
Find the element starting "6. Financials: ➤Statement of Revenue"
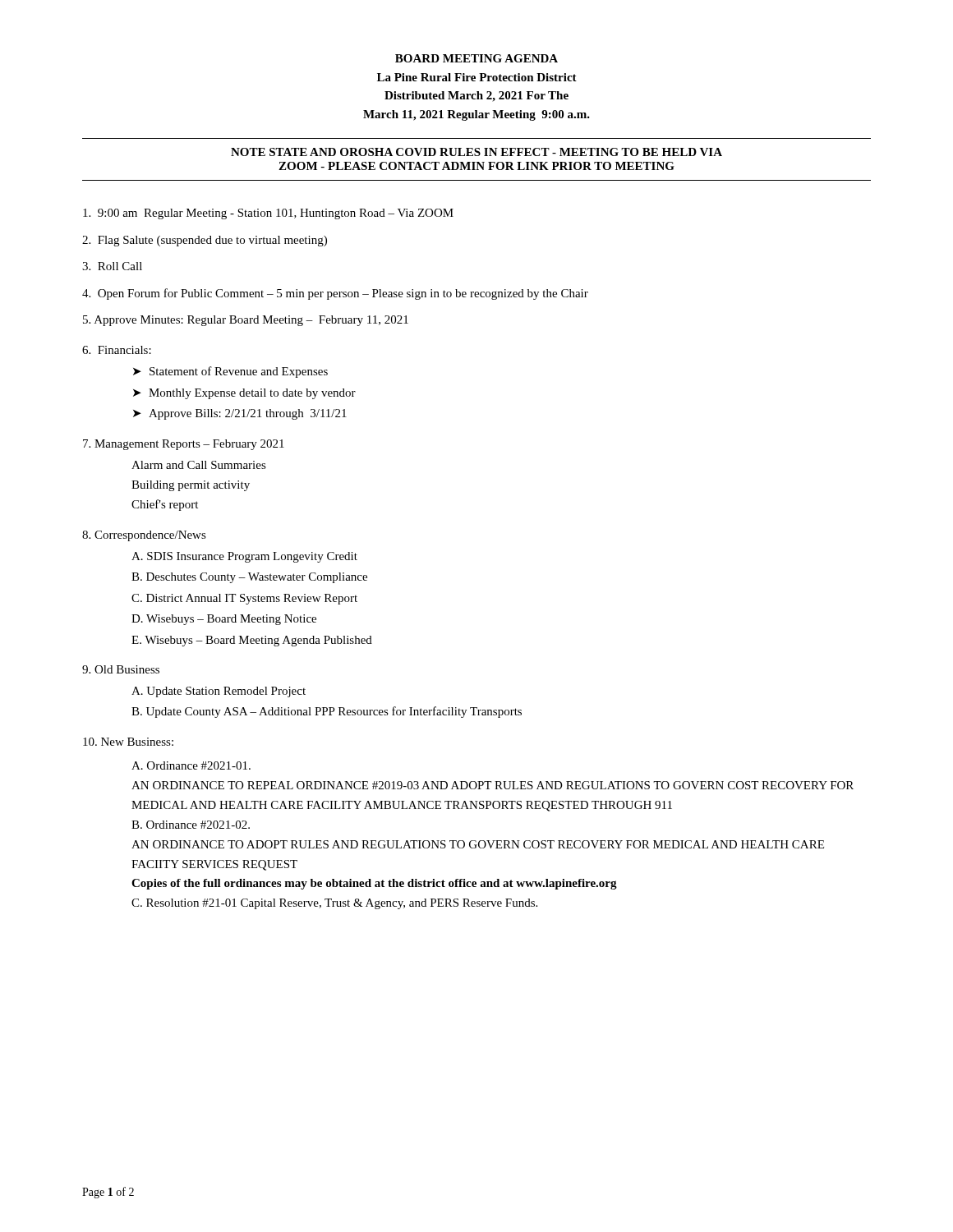[117, 350]
